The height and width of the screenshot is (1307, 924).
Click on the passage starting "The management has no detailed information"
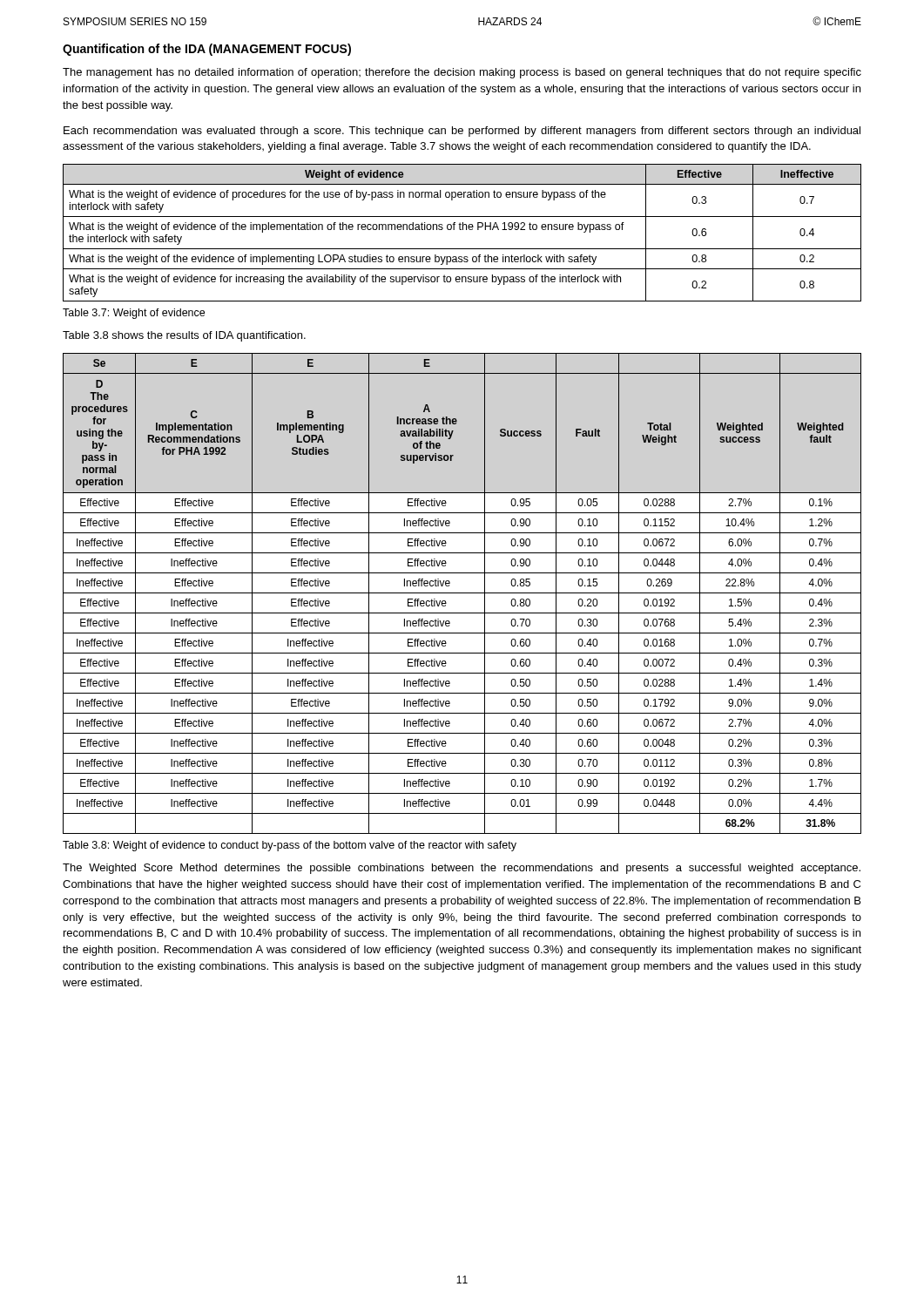tap(462, 89)
